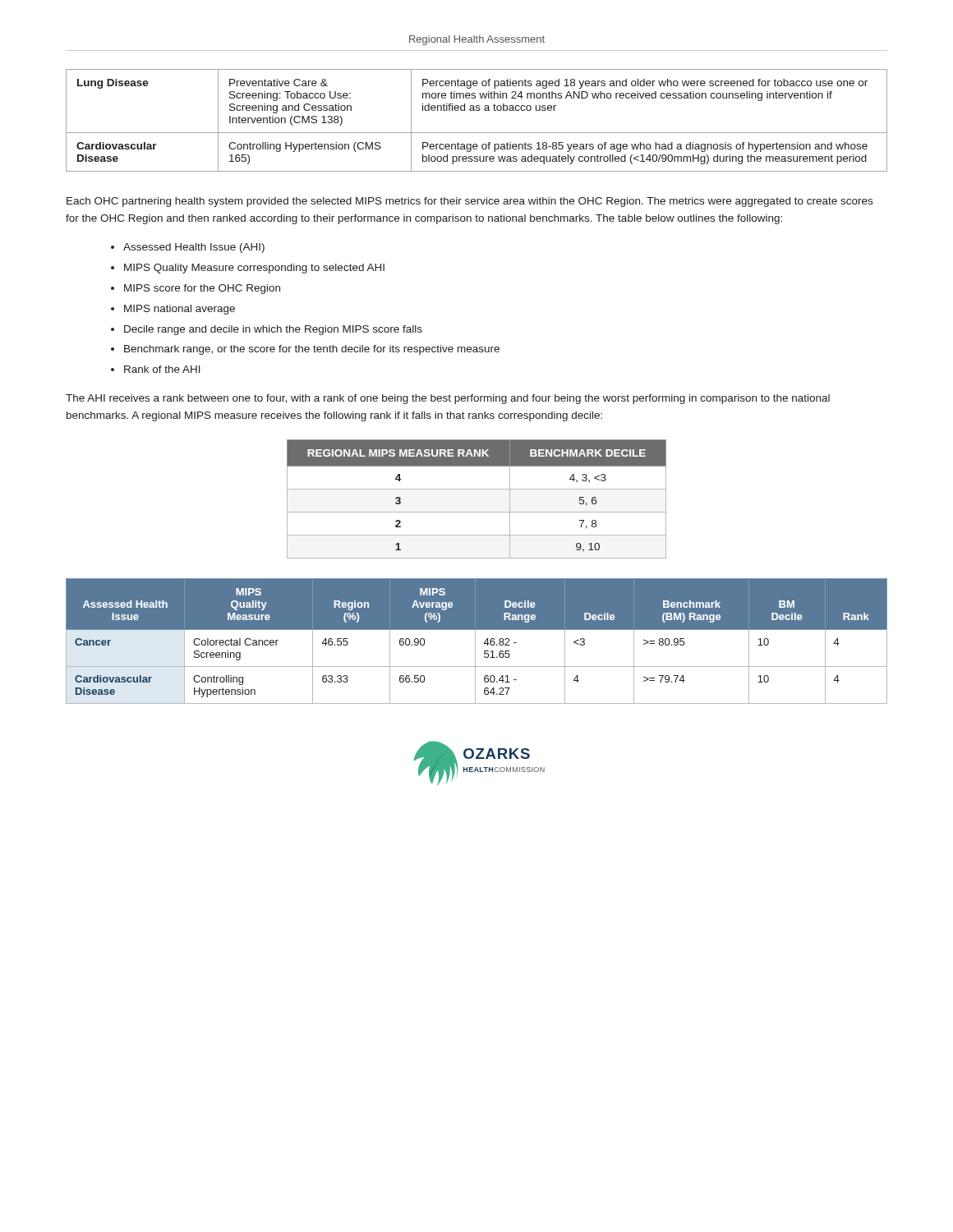Select the table that reads "BM Decile"
The width and height of the screenshot is (953, 1232).
[x=476, y=641]
